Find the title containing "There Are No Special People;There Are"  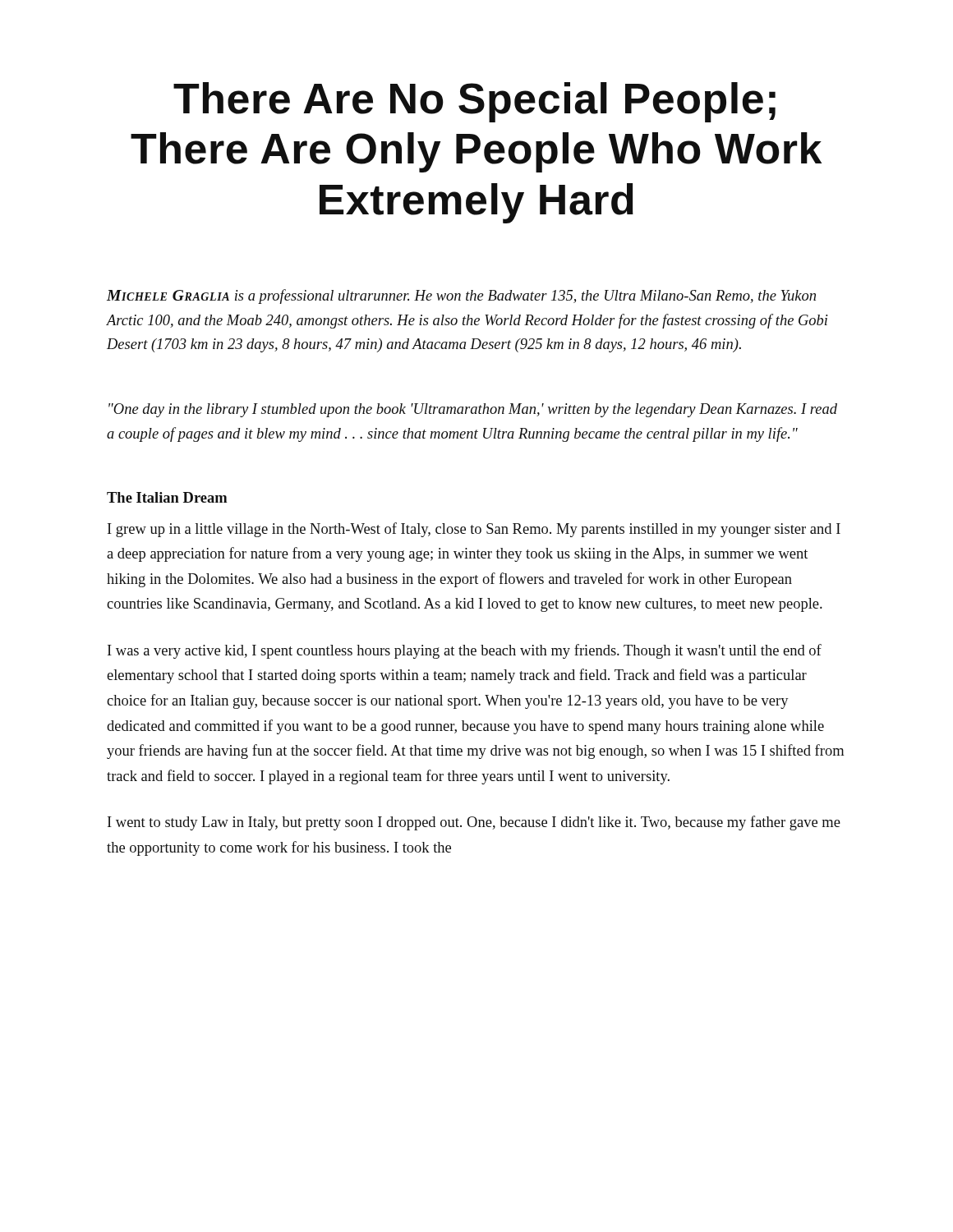476,150
